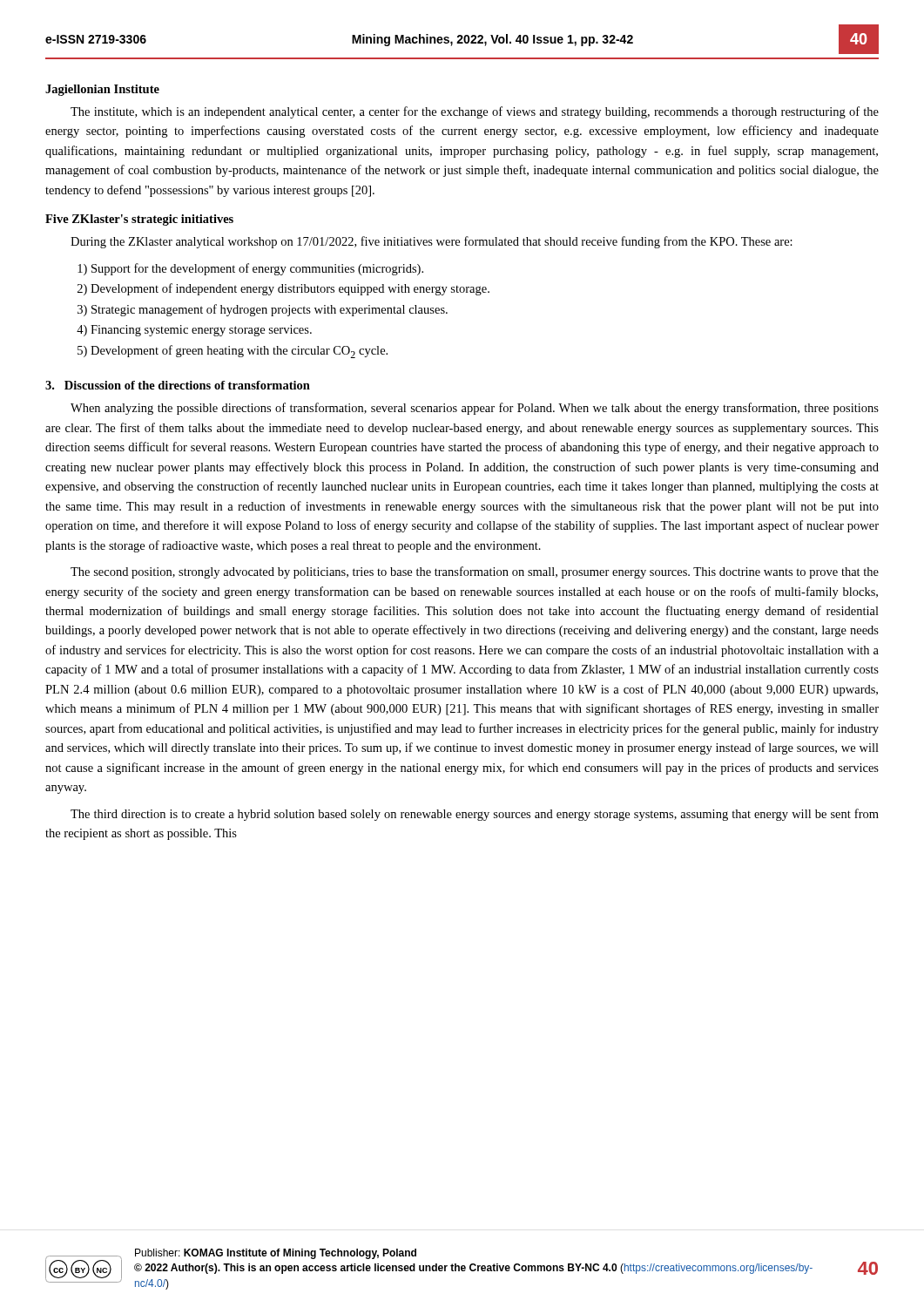Locate the list item containing "1) Support for the"
This screenshot has height=1307, width=924.
pos(250,268)
